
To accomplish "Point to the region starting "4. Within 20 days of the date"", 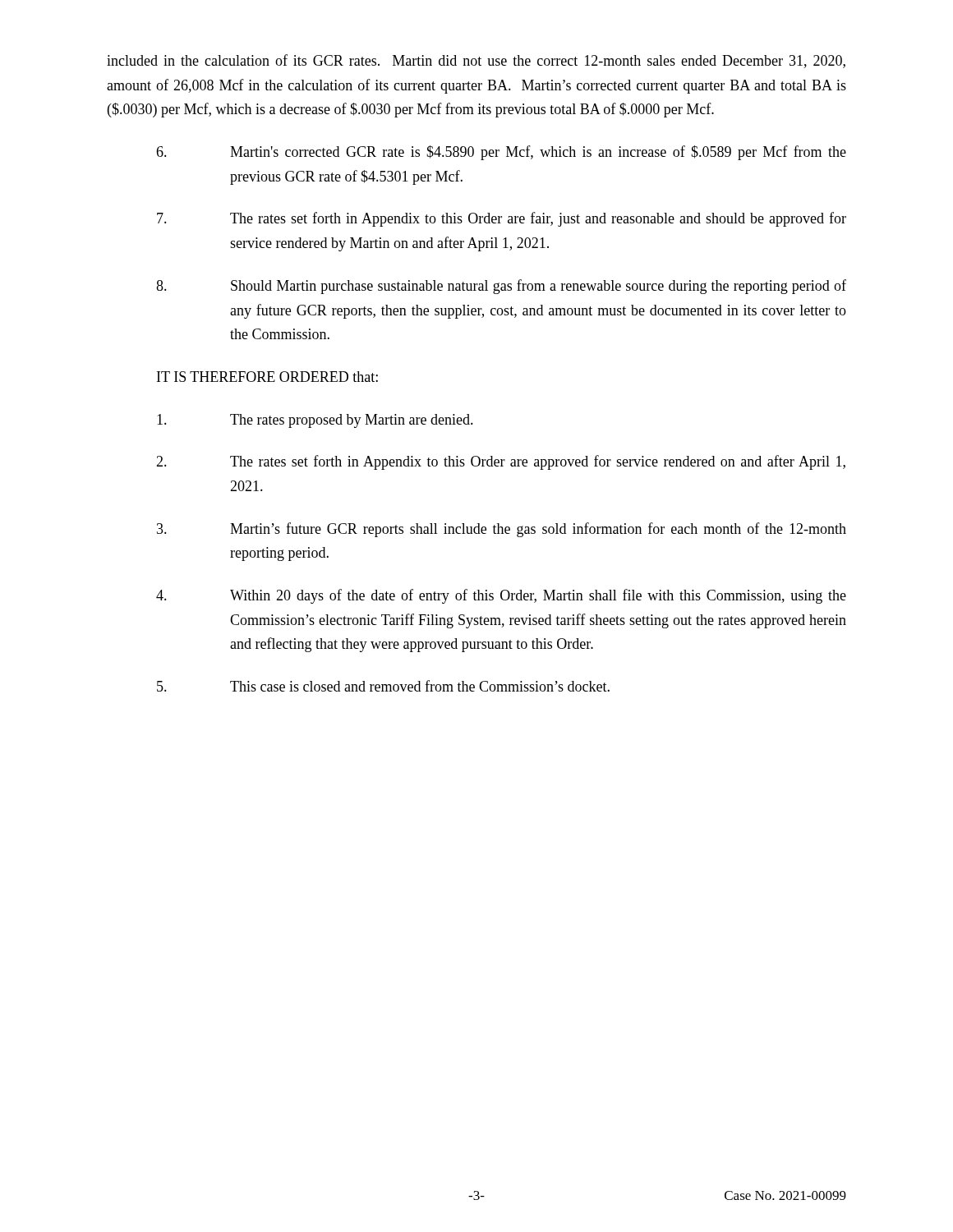I will tap(476, 621).
